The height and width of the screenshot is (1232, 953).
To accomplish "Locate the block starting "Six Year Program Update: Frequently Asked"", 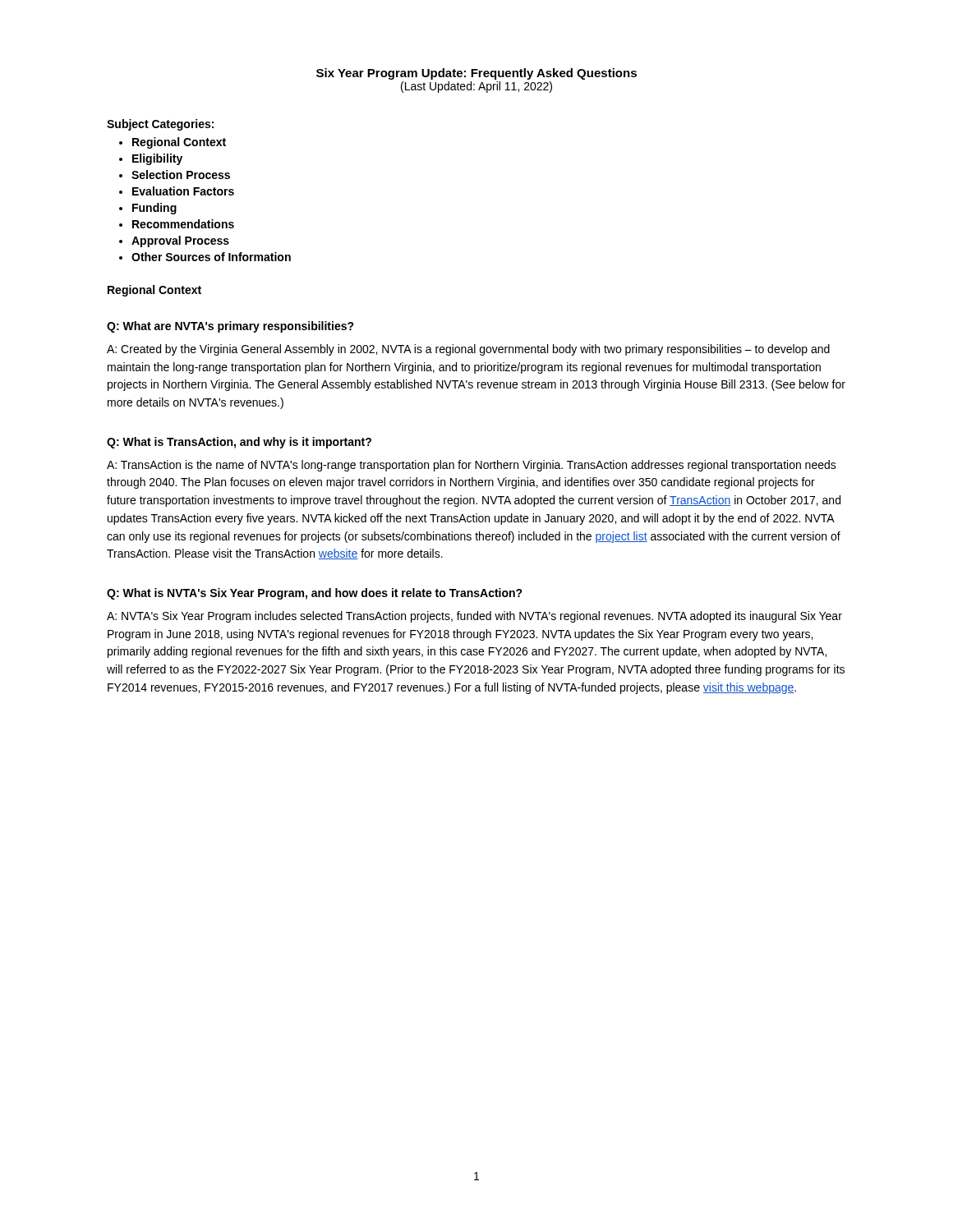I will pos(476,79).
